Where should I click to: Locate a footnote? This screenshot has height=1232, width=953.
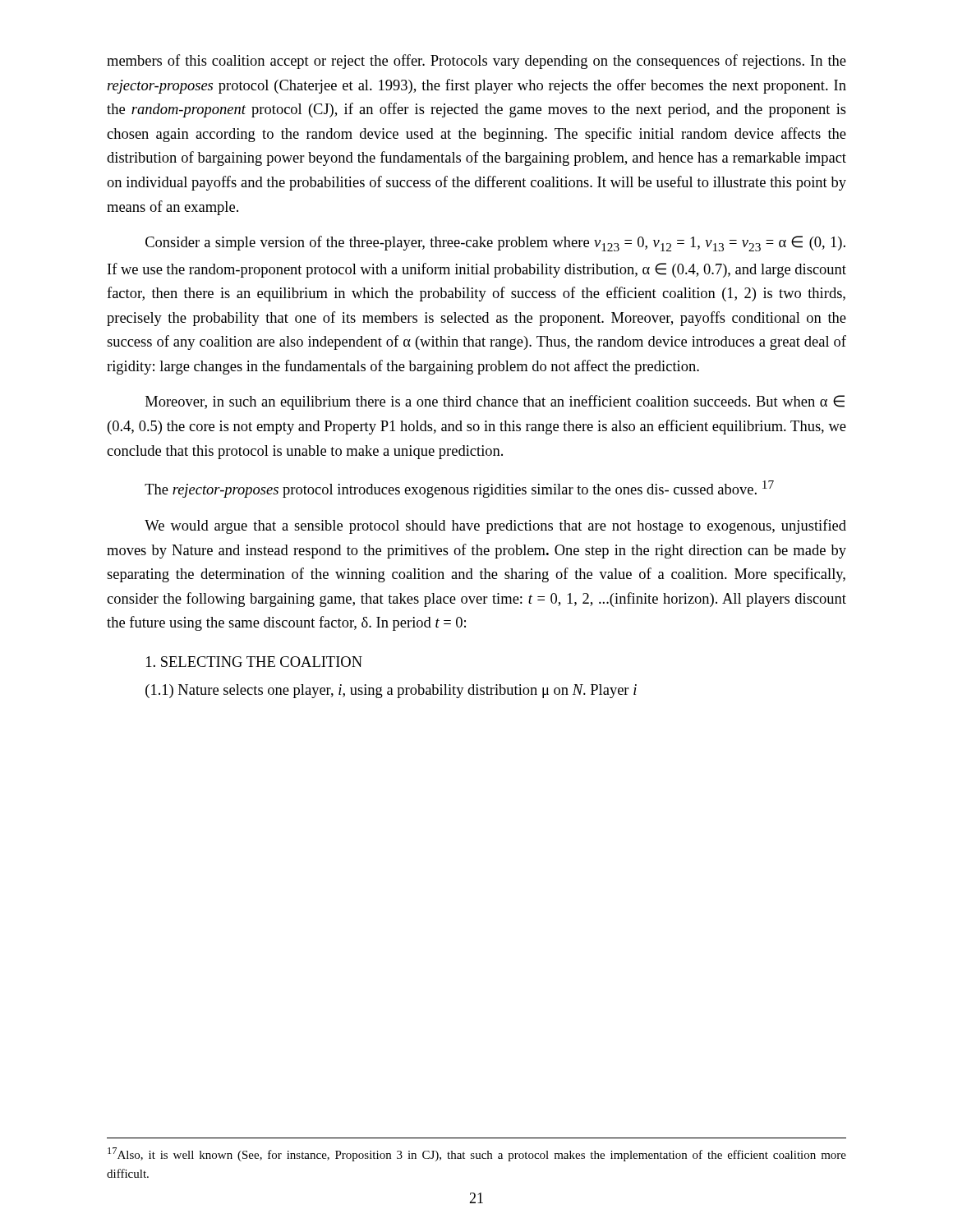click(x=476, y=1162)
